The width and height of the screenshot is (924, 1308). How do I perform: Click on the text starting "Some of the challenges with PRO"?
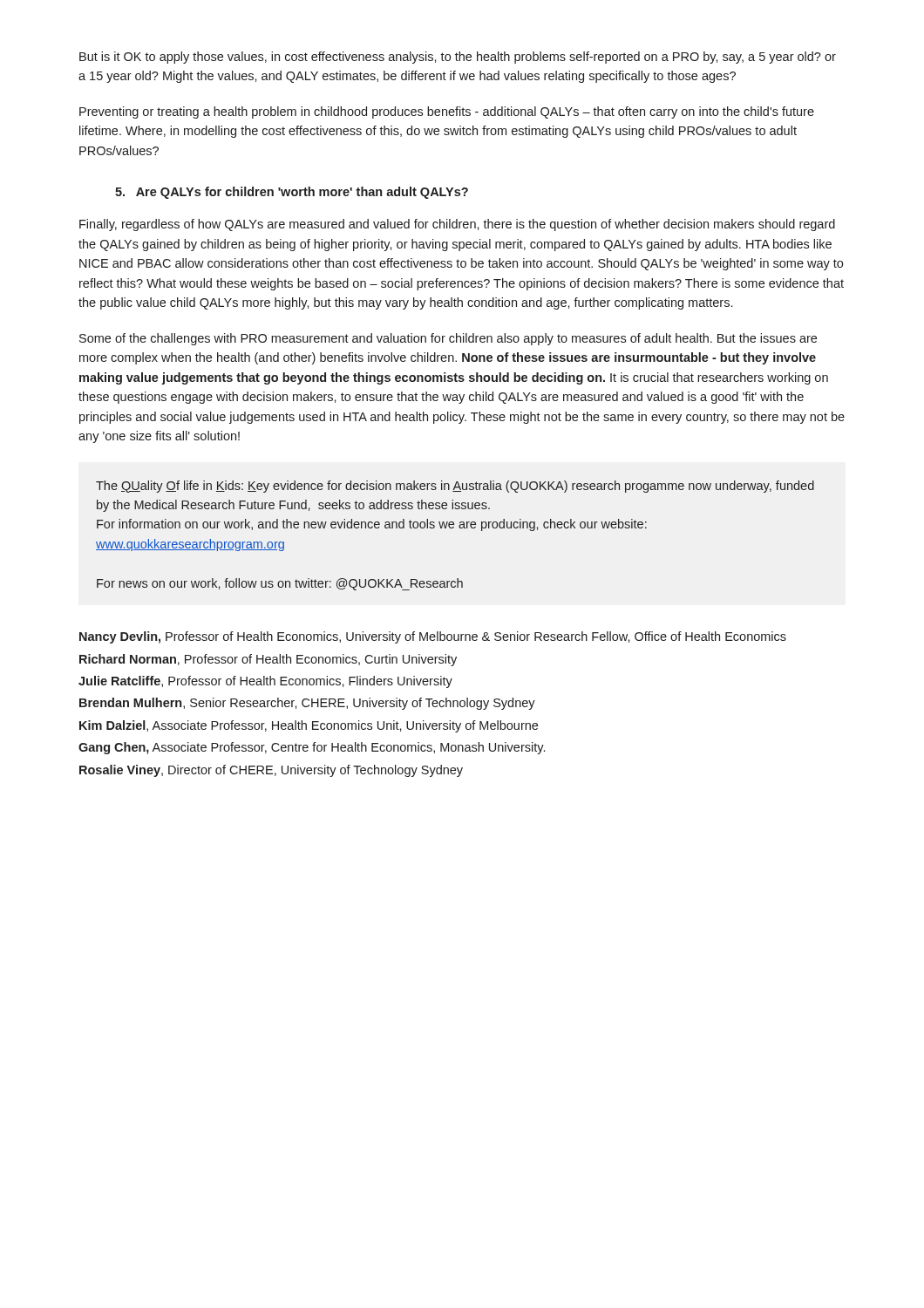462,387
